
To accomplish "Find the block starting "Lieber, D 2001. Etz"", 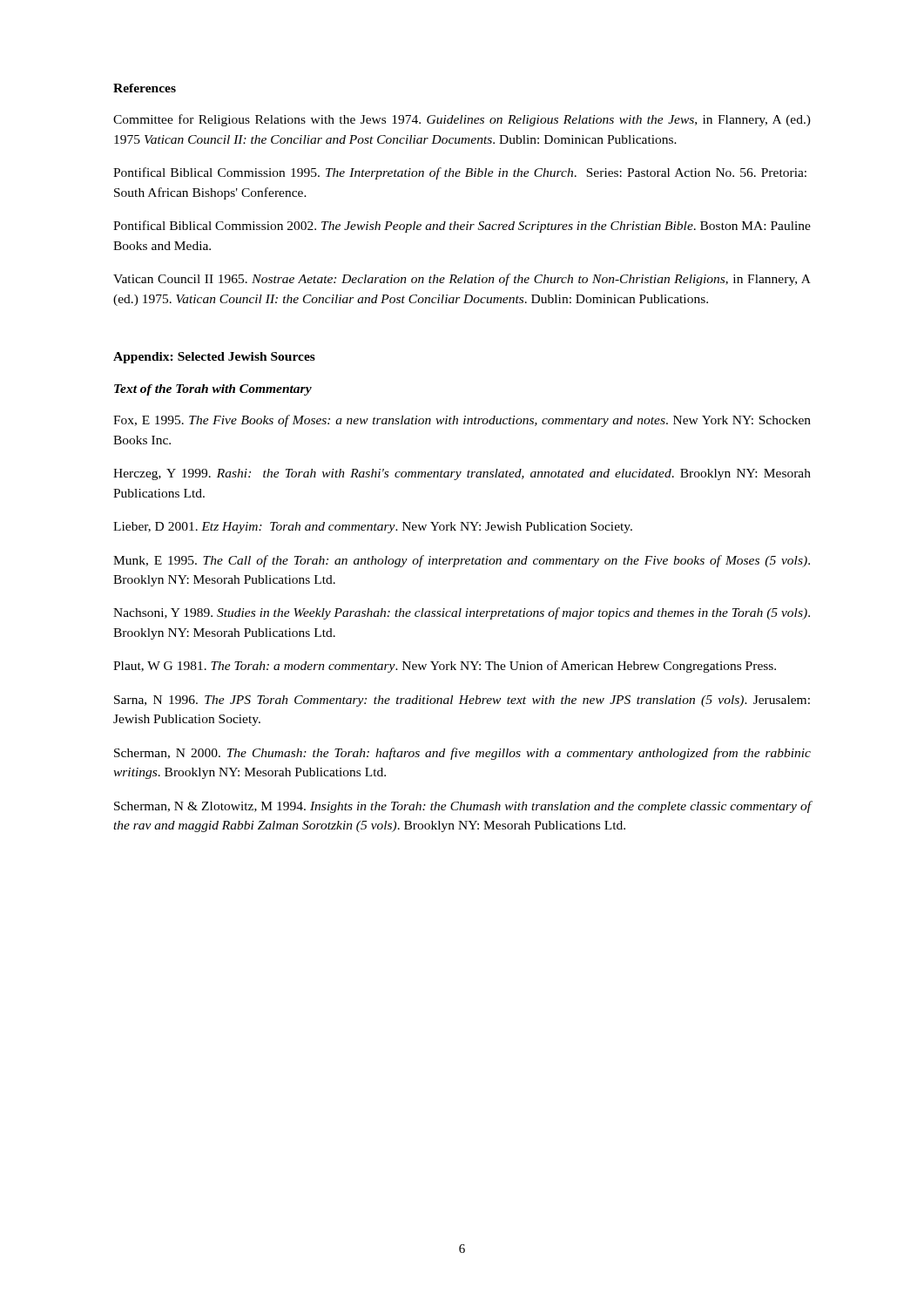I will click(373, 526).
